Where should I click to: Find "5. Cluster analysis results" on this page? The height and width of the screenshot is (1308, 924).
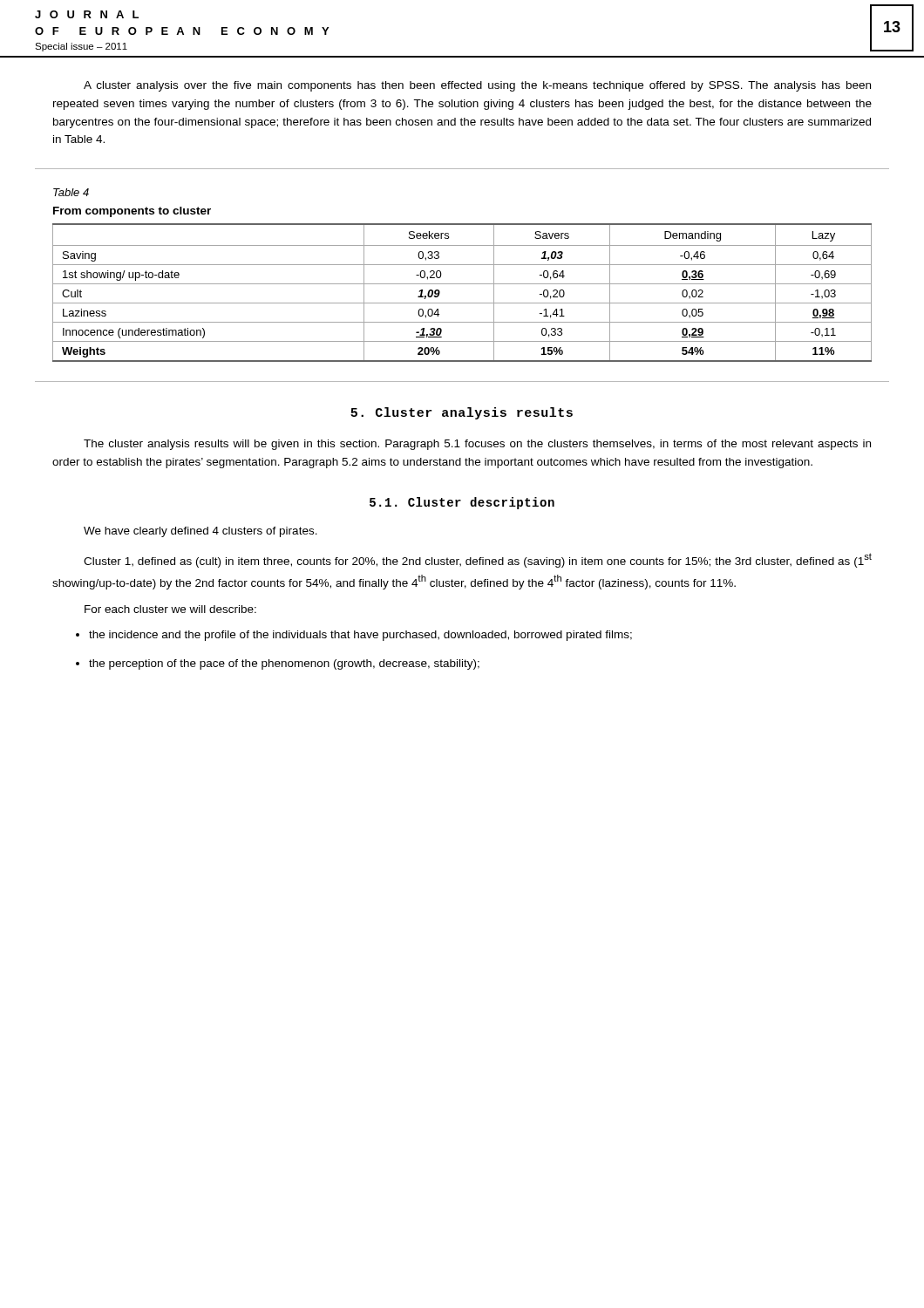[462, 414]
